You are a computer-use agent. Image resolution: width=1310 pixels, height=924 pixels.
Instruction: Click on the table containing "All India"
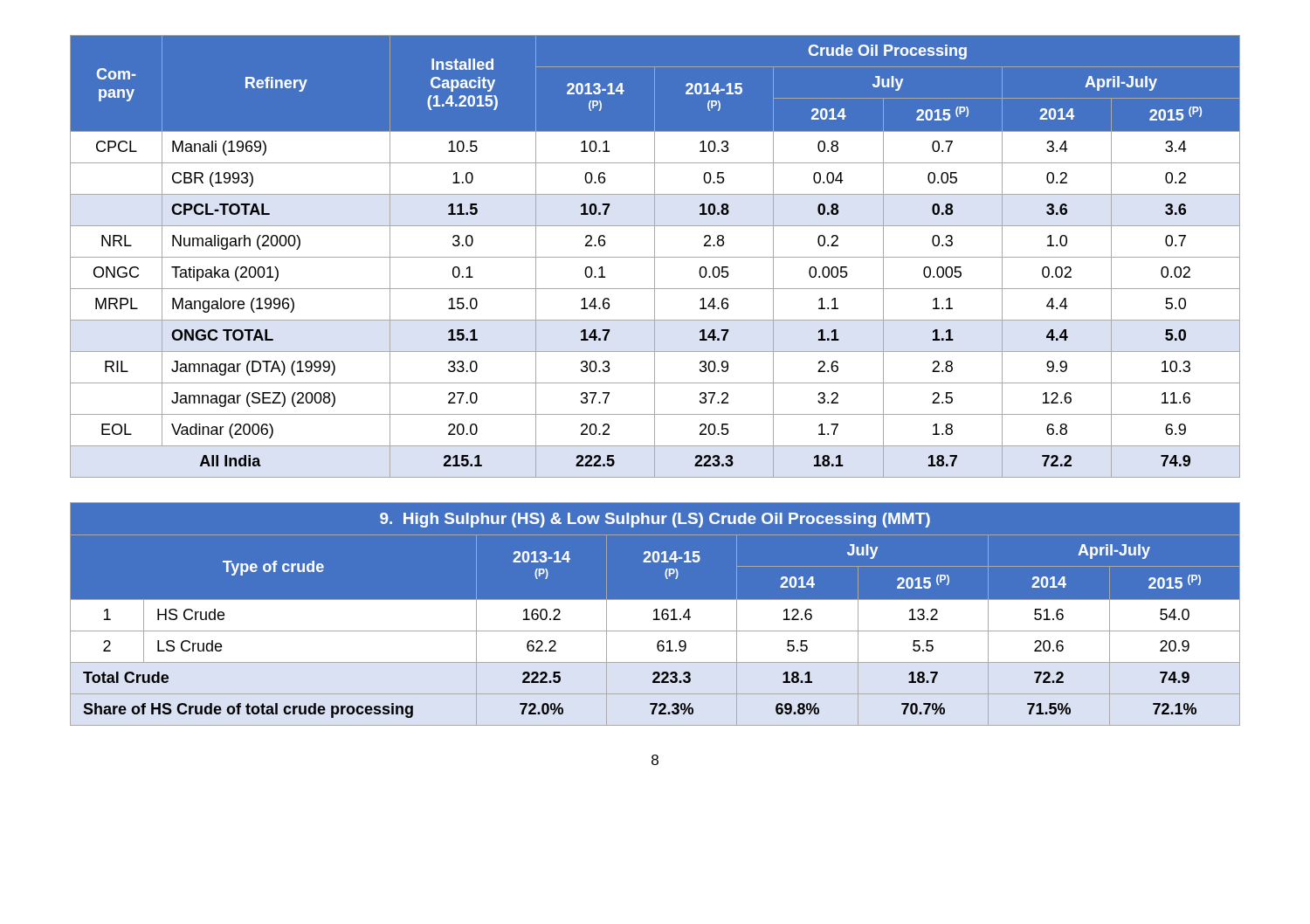coord(655,256)
